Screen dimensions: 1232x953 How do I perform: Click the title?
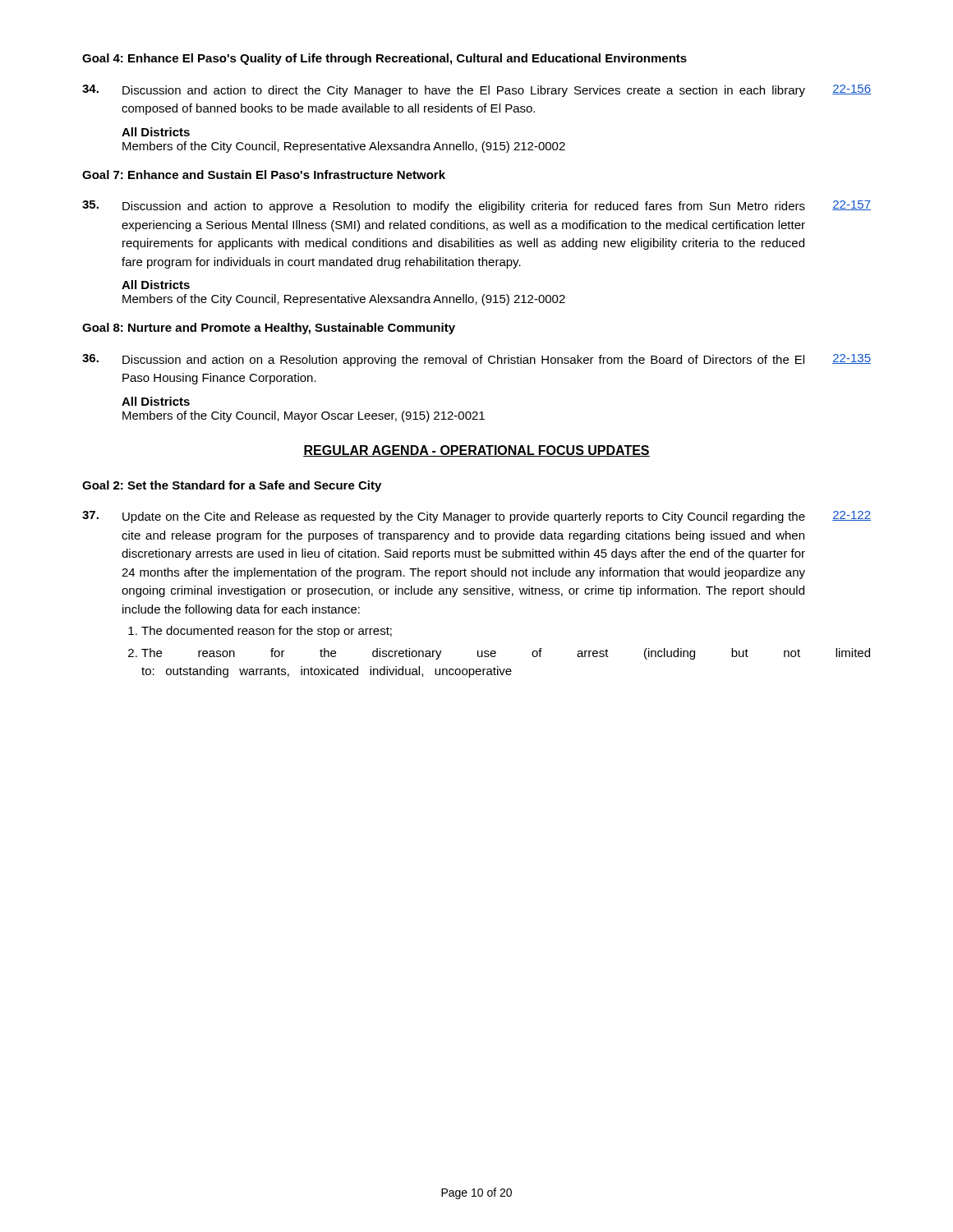(476, 450)
